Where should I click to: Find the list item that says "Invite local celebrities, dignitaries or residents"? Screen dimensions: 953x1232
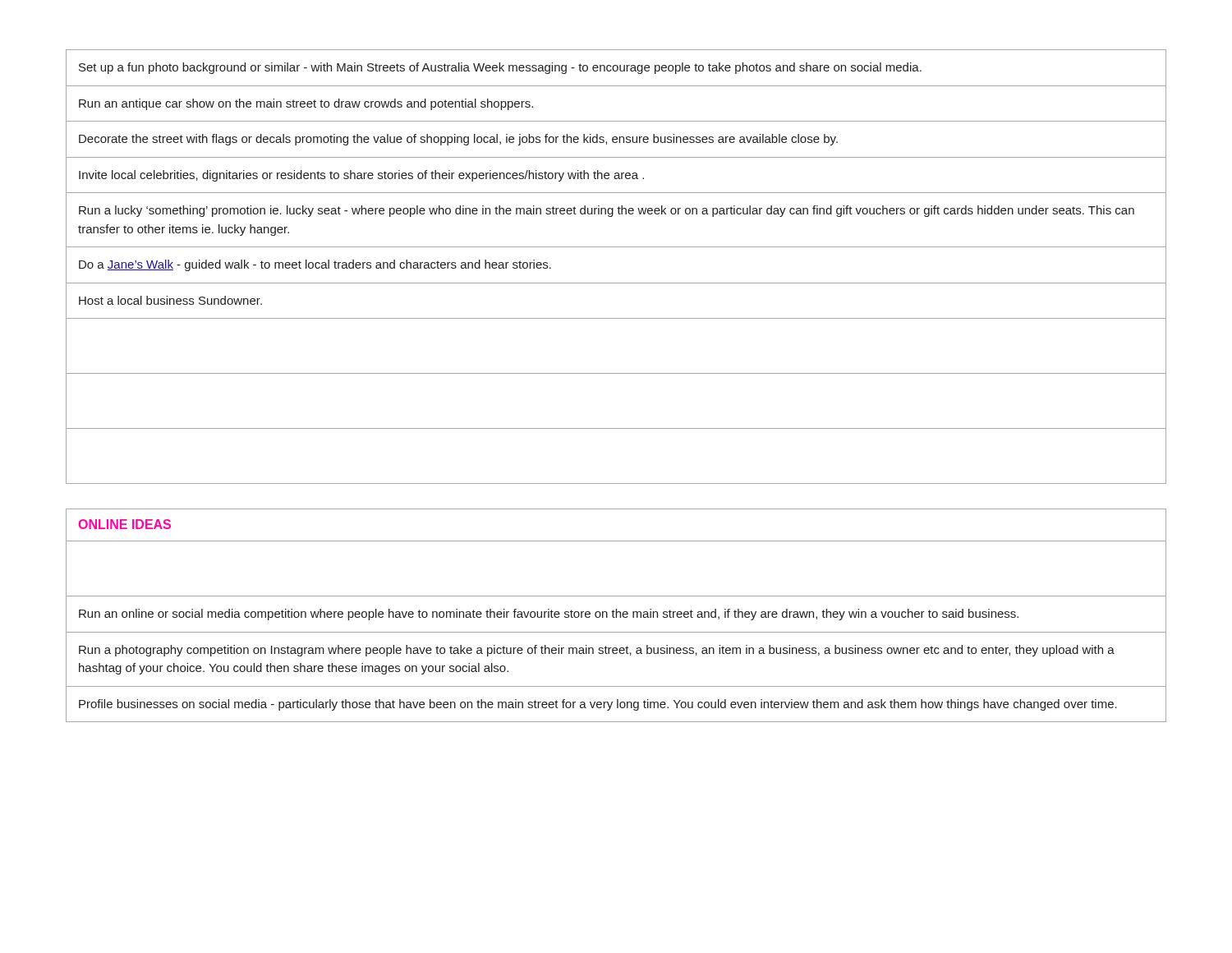point(362,174)
